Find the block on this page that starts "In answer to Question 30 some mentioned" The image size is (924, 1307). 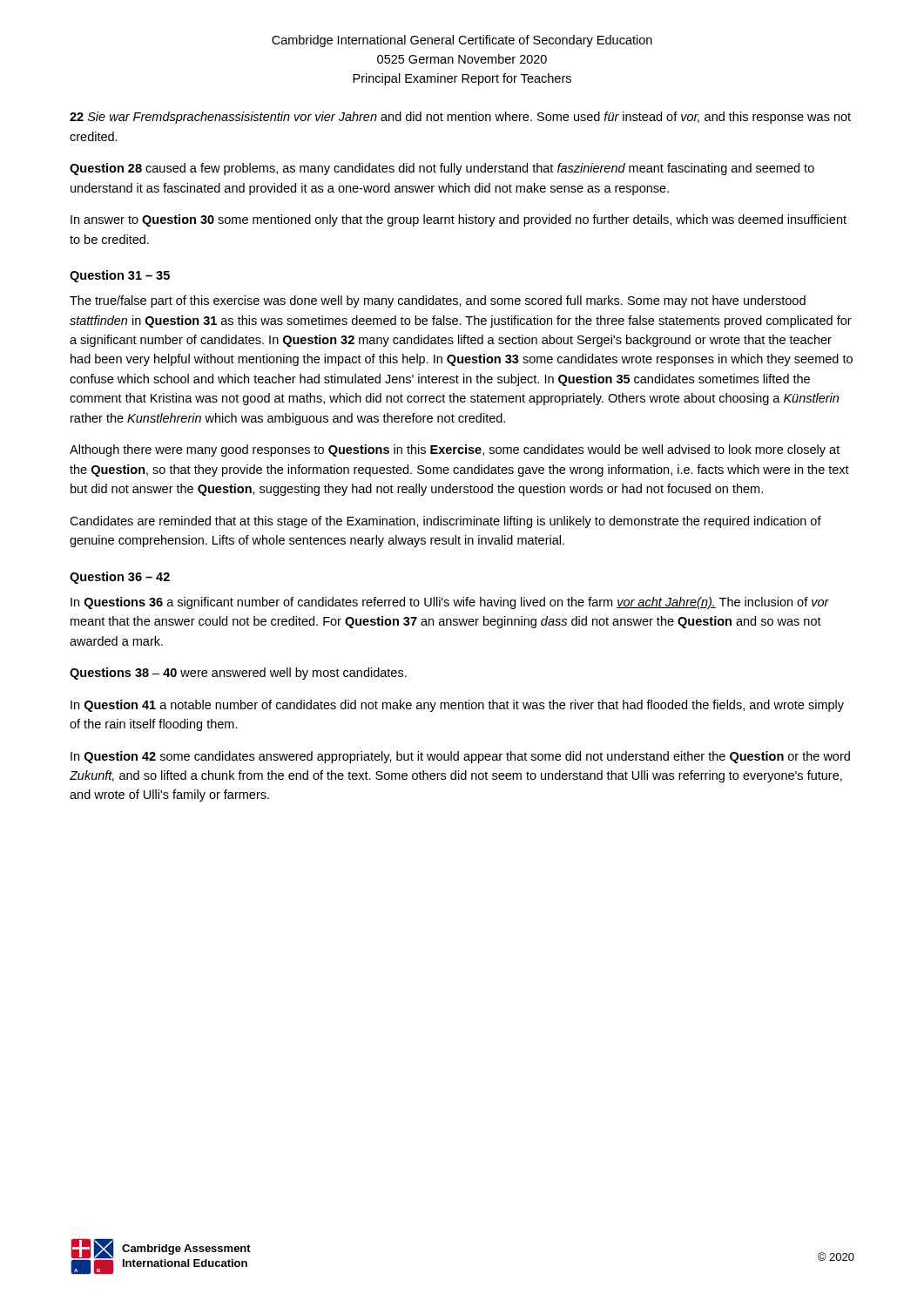click(x=458, y=230)
